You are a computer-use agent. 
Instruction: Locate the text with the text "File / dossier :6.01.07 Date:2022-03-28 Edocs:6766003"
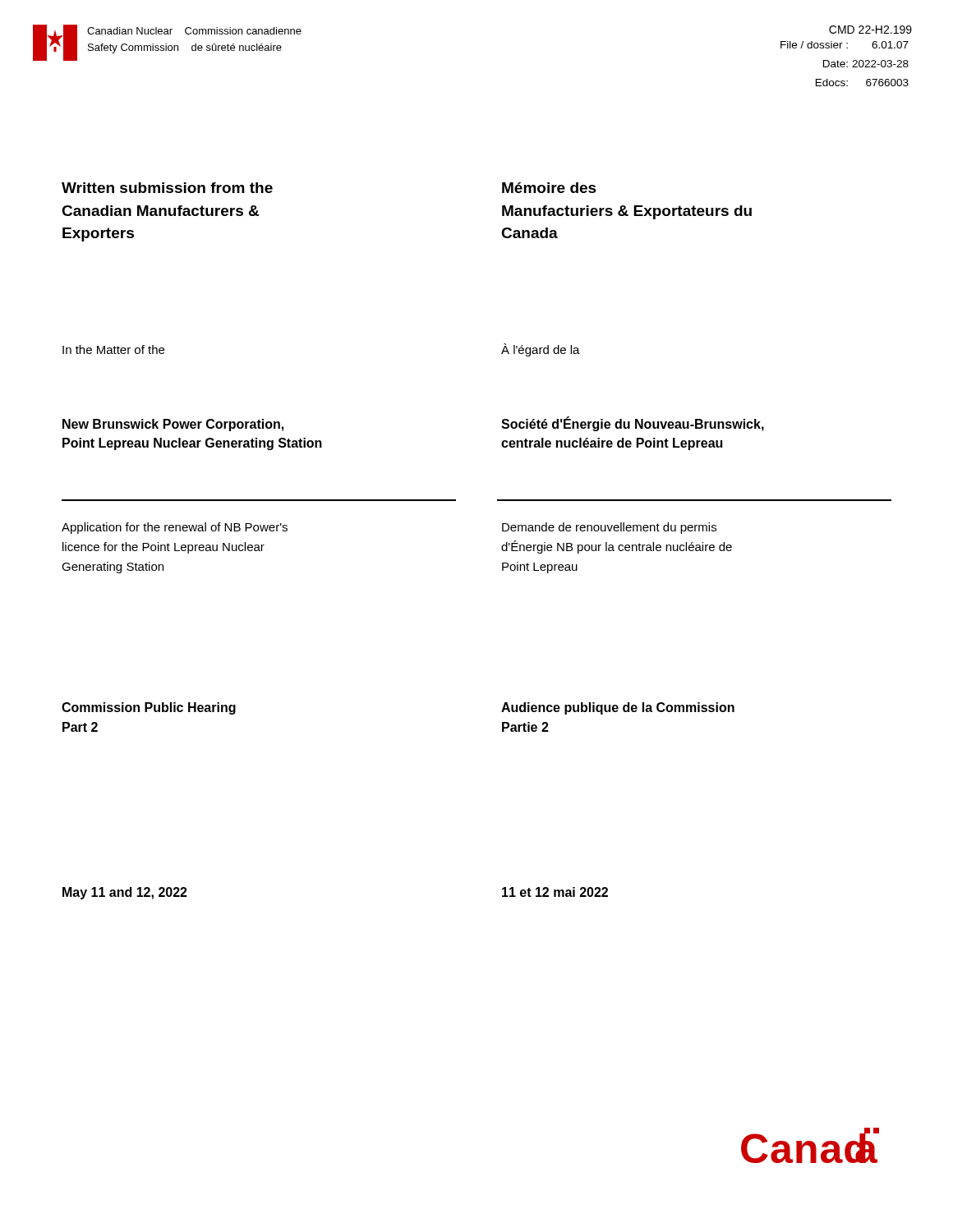pos(846,64)
